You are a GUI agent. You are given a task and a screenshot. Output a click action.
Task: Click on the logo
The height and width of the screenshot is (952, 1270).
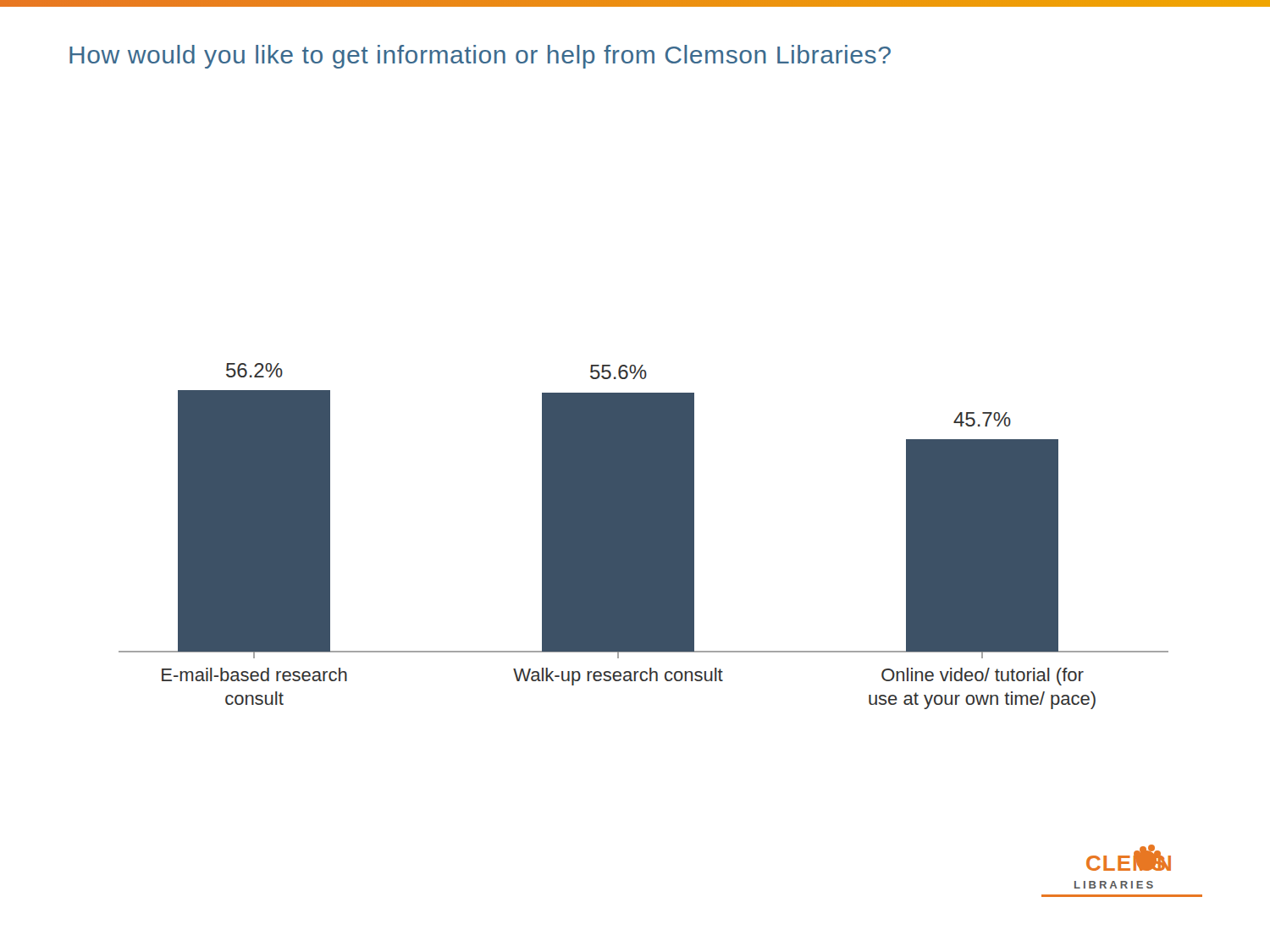[x=1122, y=873]
